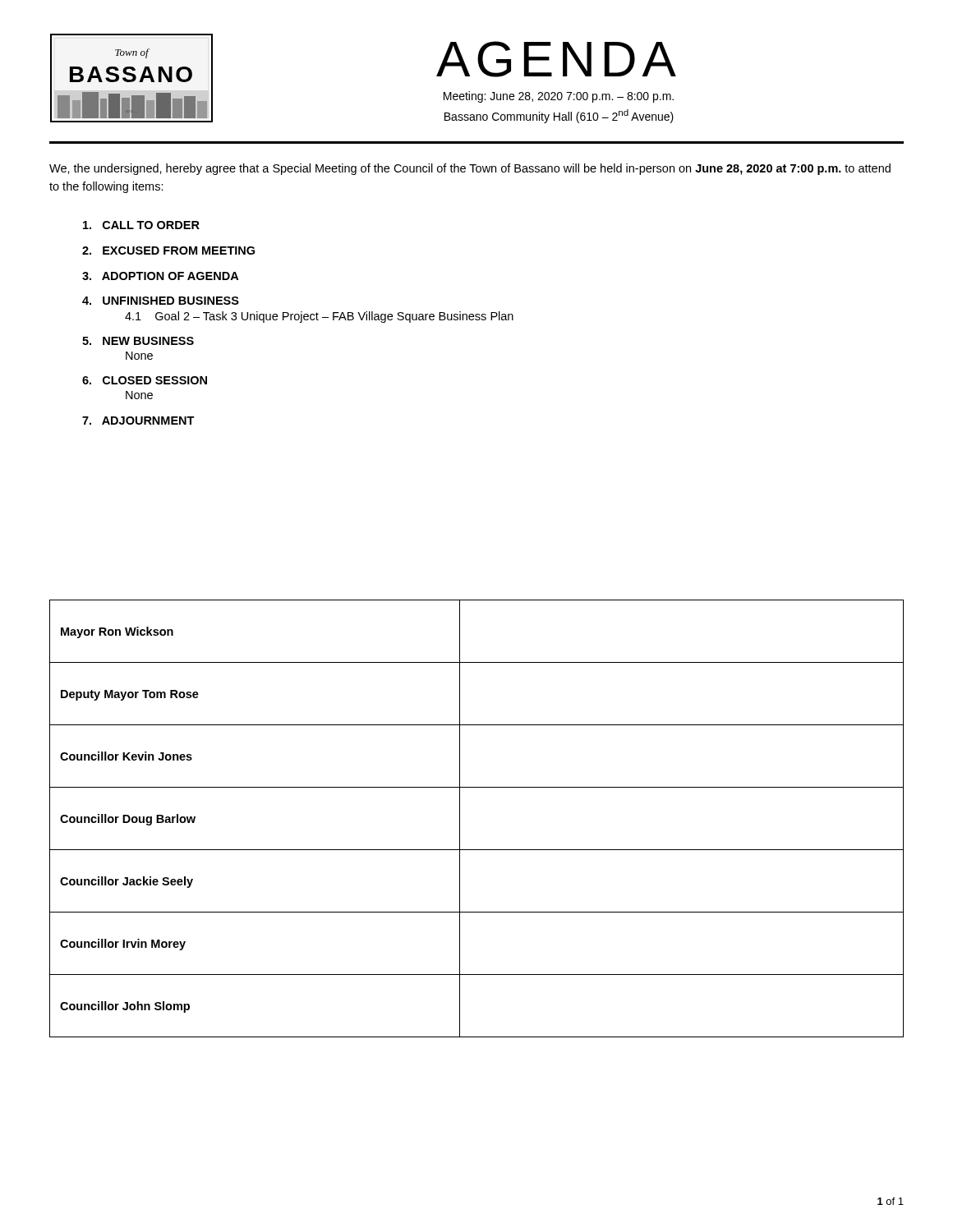Screen dimensions: 1232x953
Task: Find the list item with the text "CALL TO ORDER"
Action: tap(141, 225)
